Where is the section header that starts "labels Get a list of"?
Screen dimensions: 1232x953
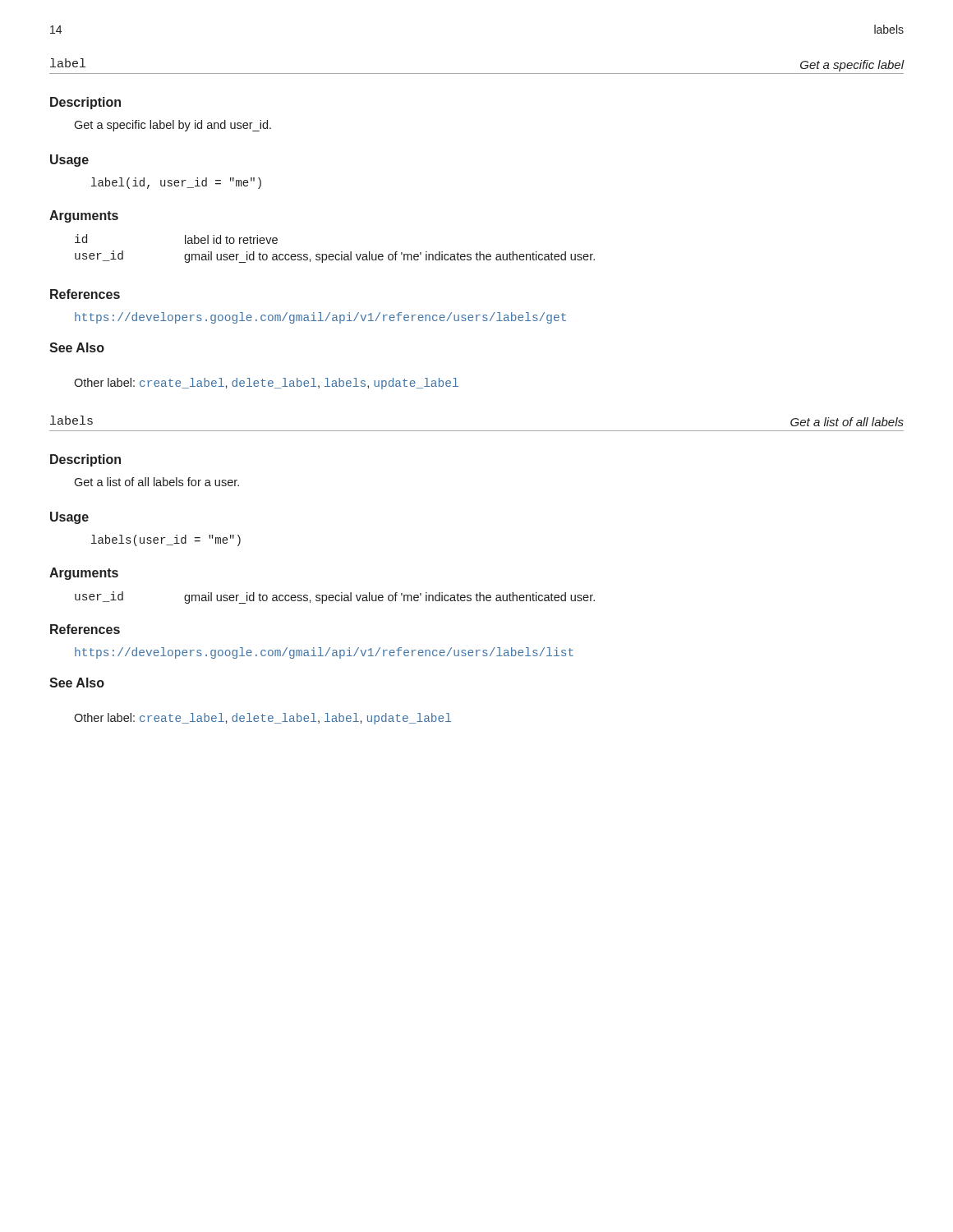point(476,423)
